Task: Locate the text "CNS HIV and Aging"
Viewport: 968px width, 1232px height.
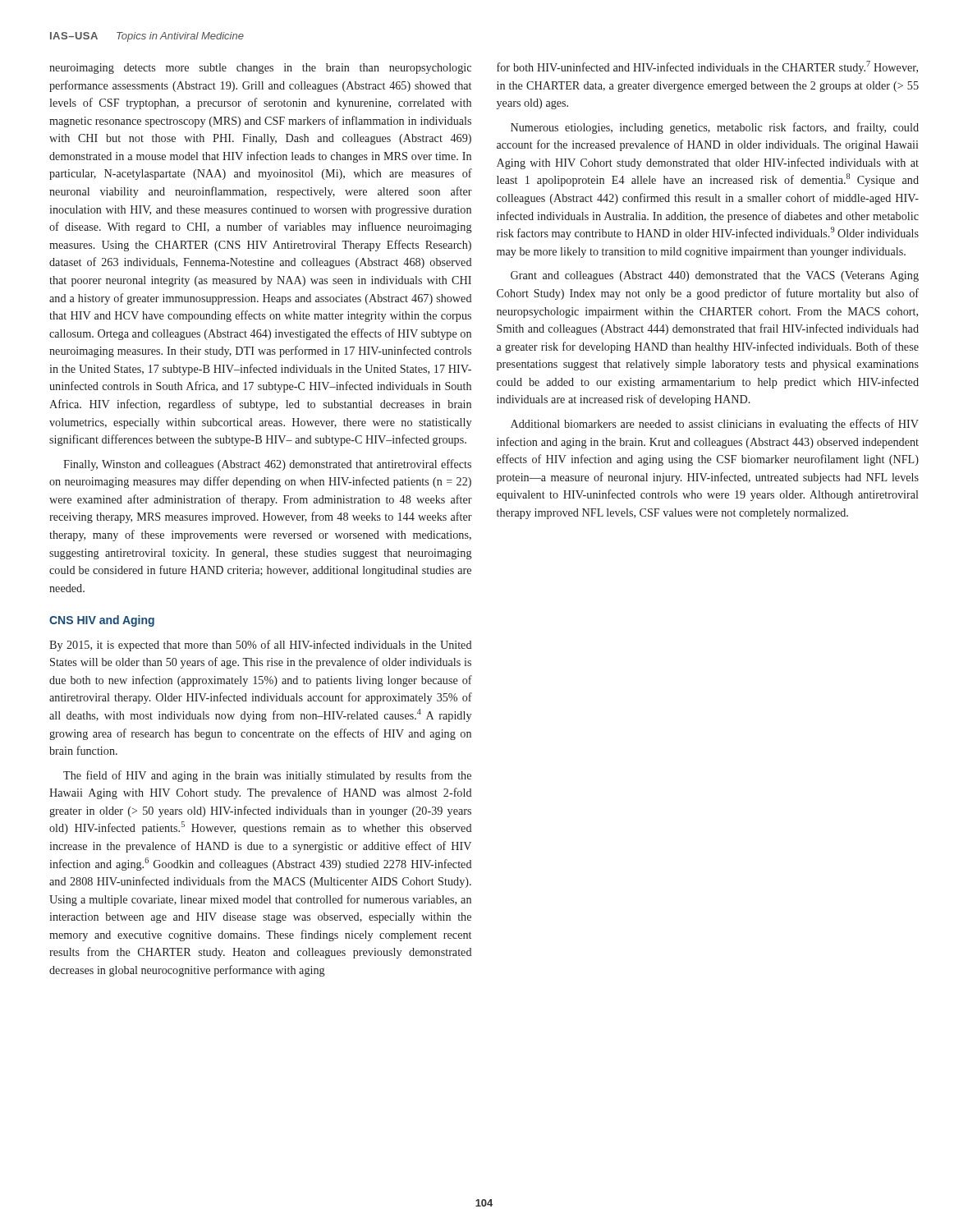Action: tap(102, 621)
